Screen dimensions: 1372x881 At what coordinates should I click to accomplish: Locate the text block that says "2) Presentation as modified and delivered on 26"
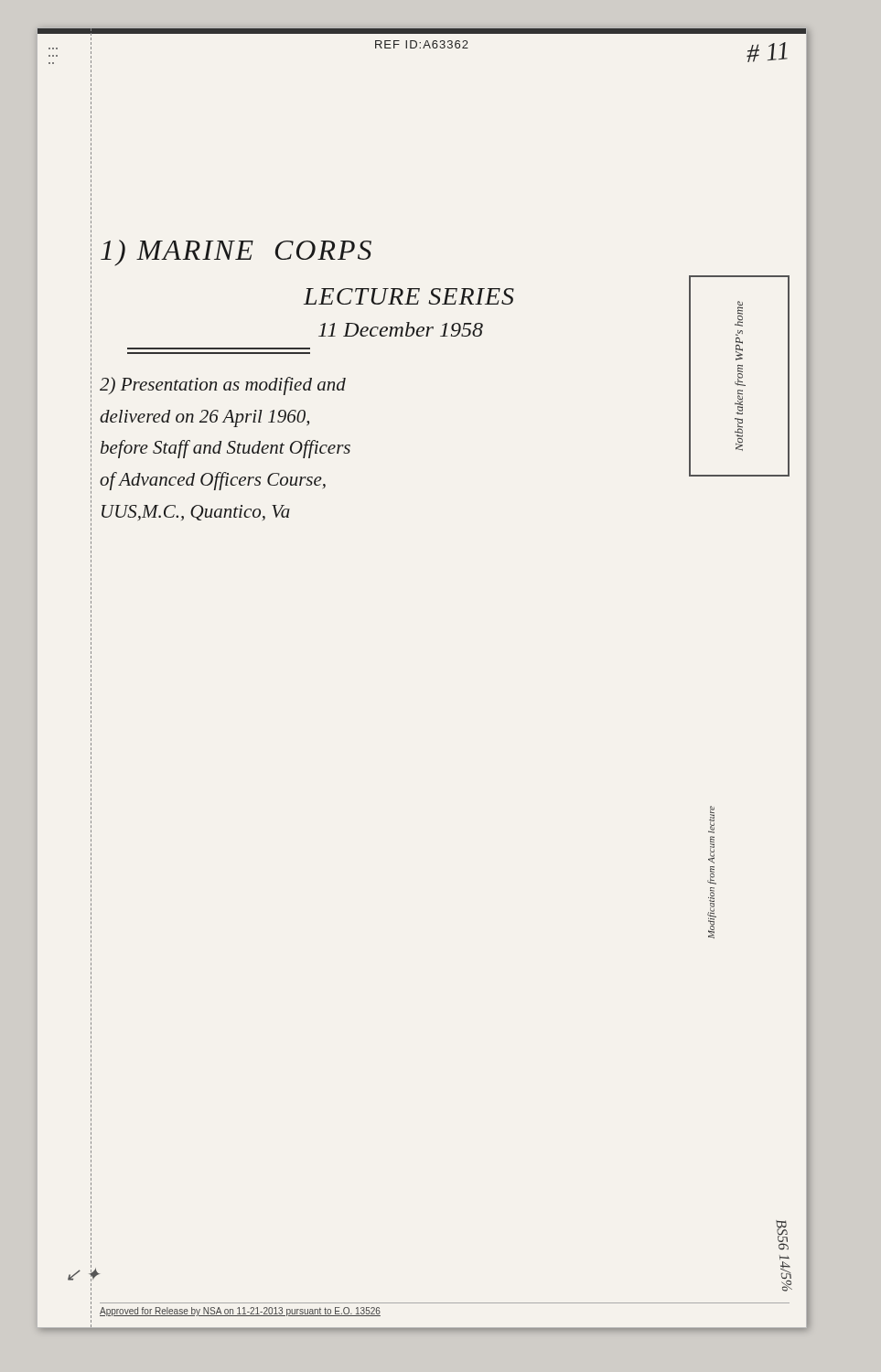225,448
